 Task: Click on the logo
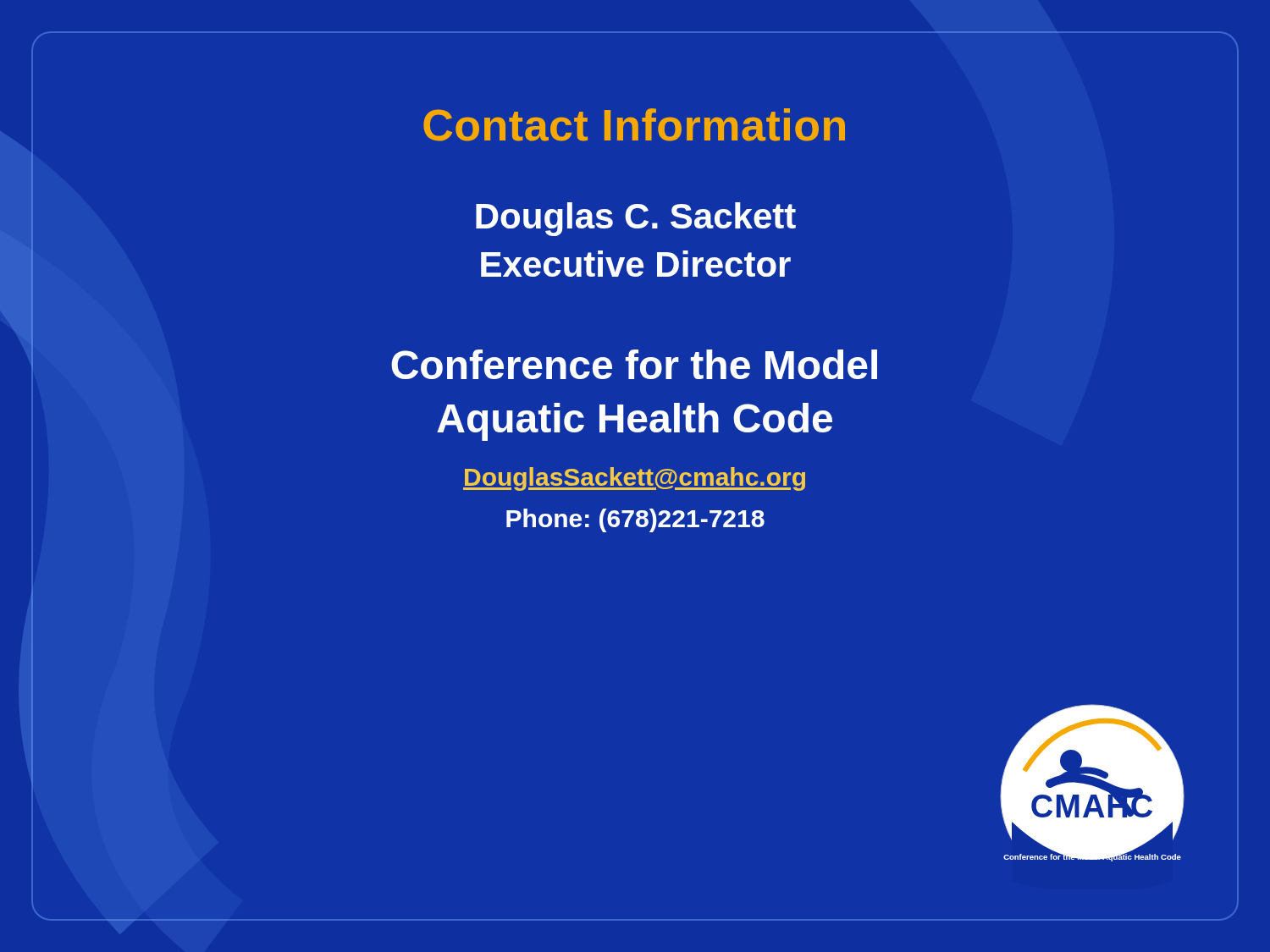click(1092, 798)
